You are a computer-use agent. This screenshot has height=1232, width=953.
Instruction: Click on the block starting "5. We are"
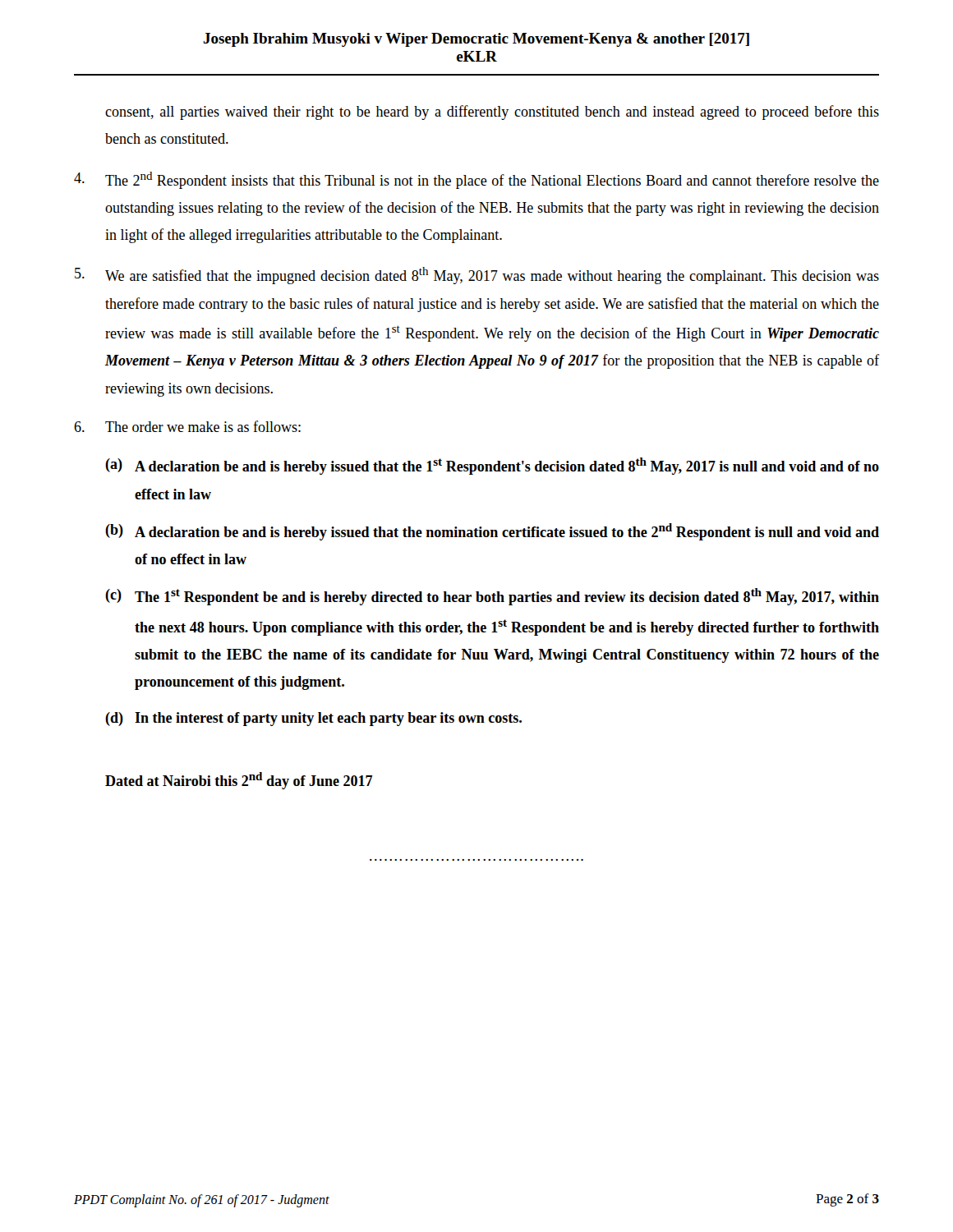[476, 332]
